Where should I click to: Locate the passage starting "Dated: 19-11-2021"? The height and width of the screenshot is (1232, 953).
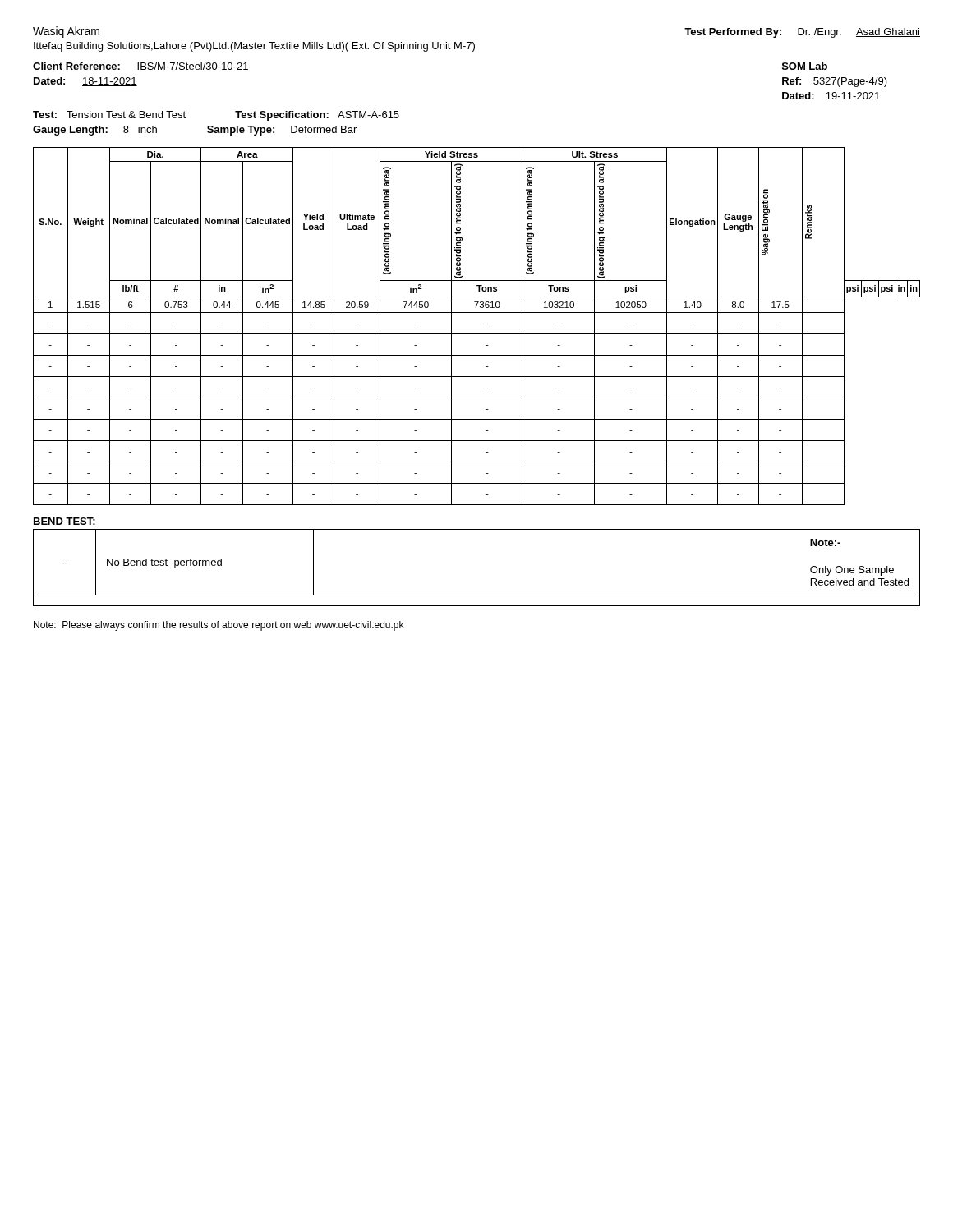831,96
